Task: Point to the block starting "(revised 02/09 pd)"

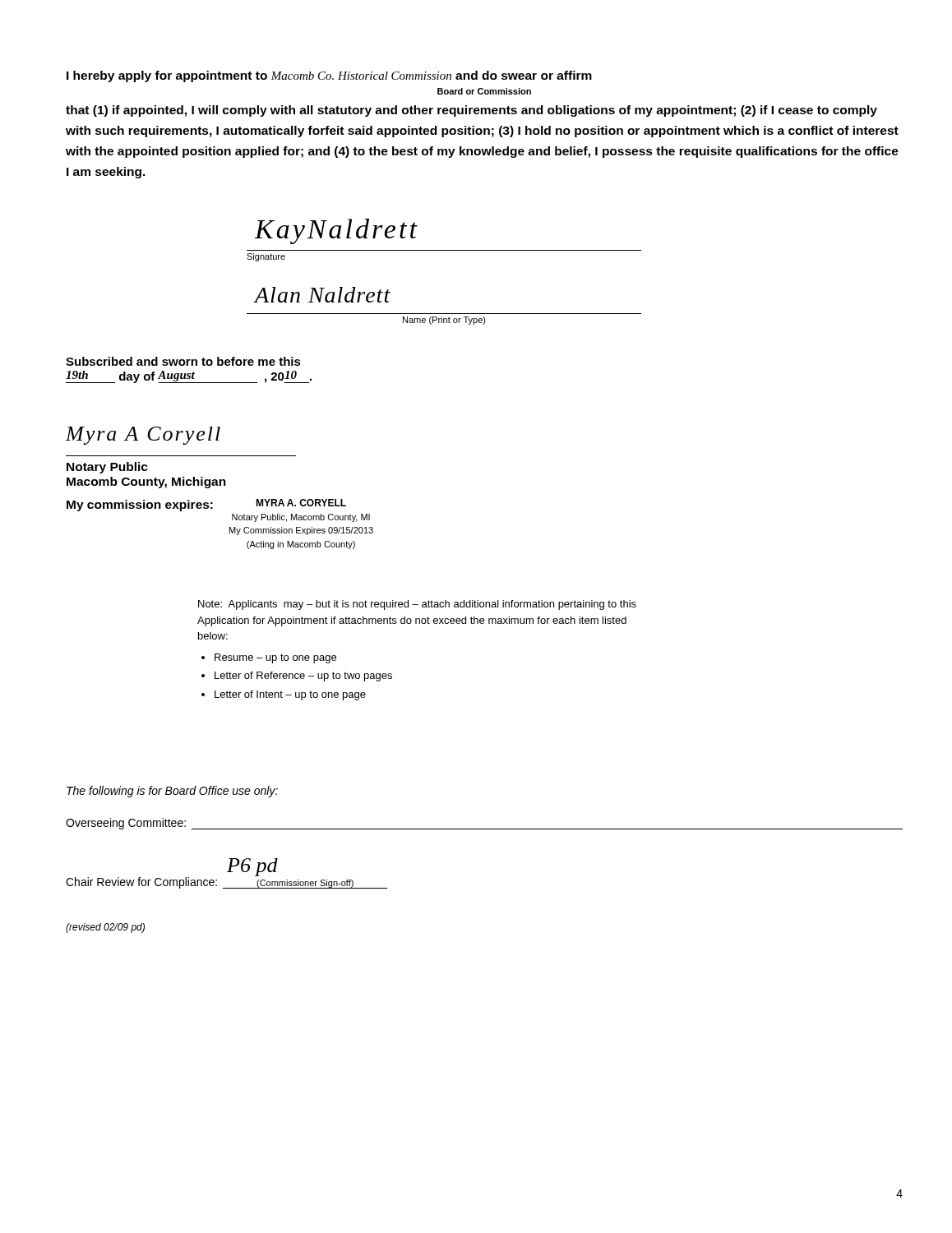Action: 106,927
